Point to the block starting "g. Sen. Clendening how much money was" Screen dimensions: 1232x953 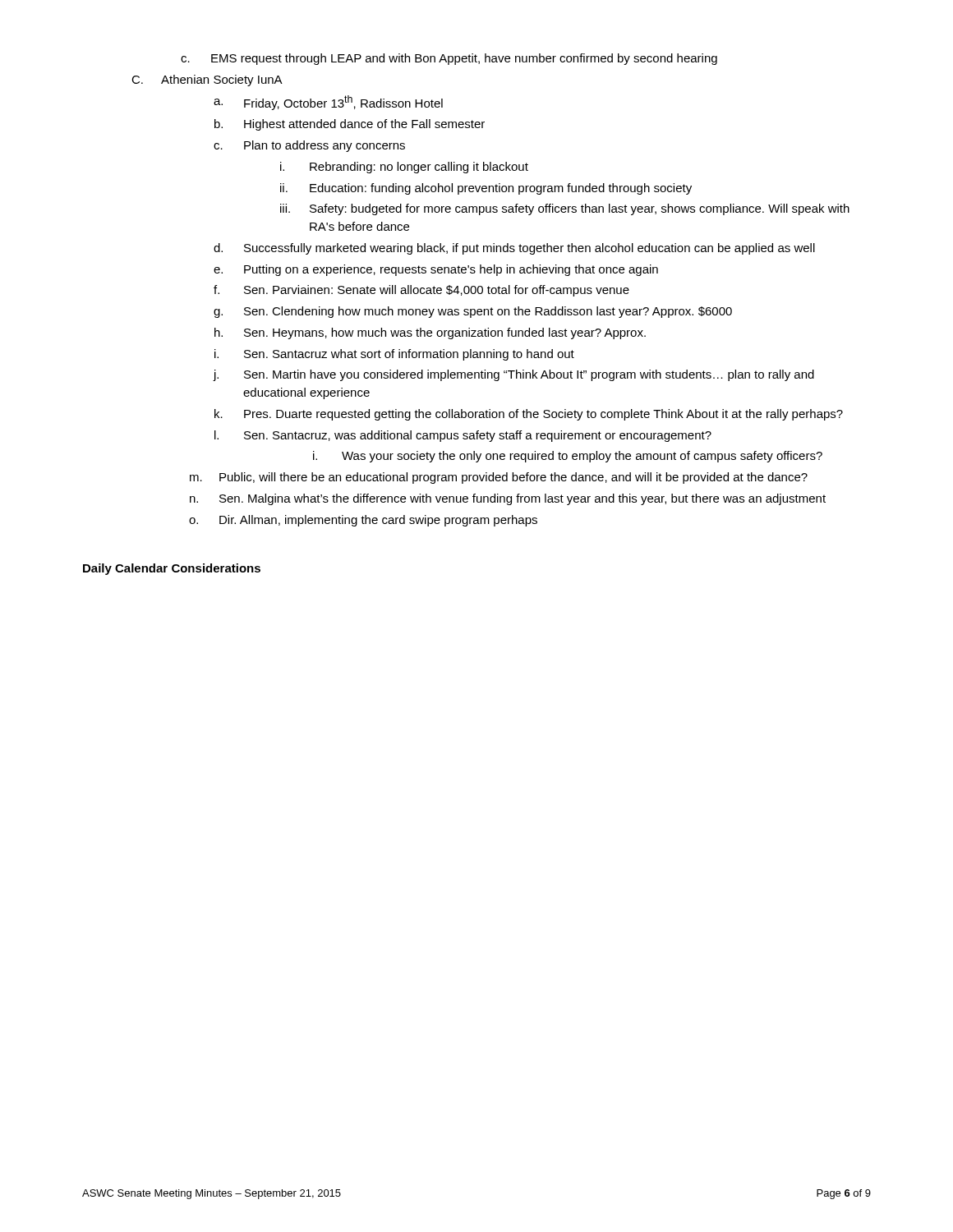[542, 311]
